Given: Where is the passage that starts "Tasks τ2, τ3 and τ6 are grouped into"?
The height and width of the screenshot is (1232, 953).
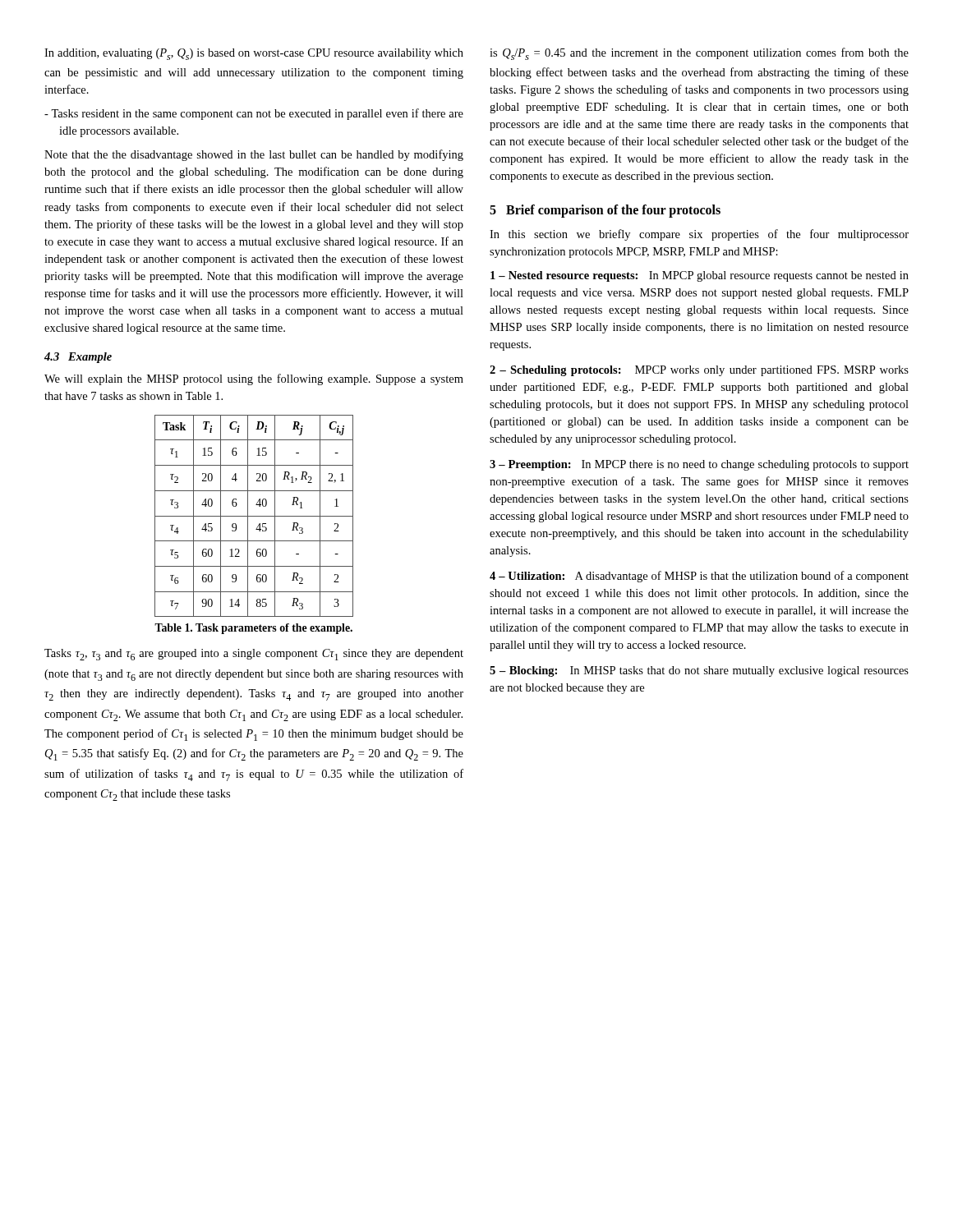Looking at the screenshot, I should [x=254, y=725].
